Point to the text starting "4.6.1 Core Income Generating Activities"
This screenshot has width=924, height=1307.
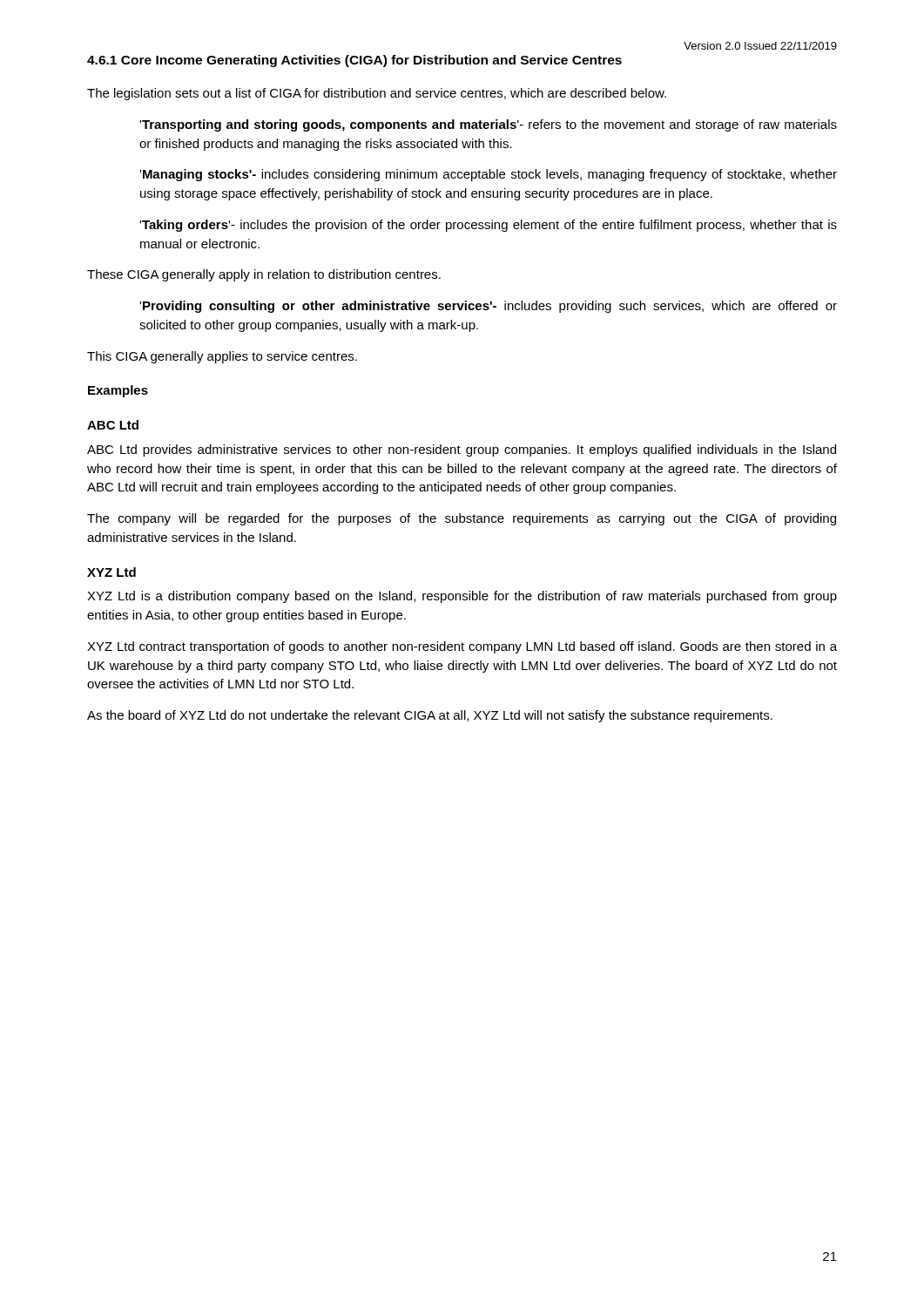coord(462,60)
